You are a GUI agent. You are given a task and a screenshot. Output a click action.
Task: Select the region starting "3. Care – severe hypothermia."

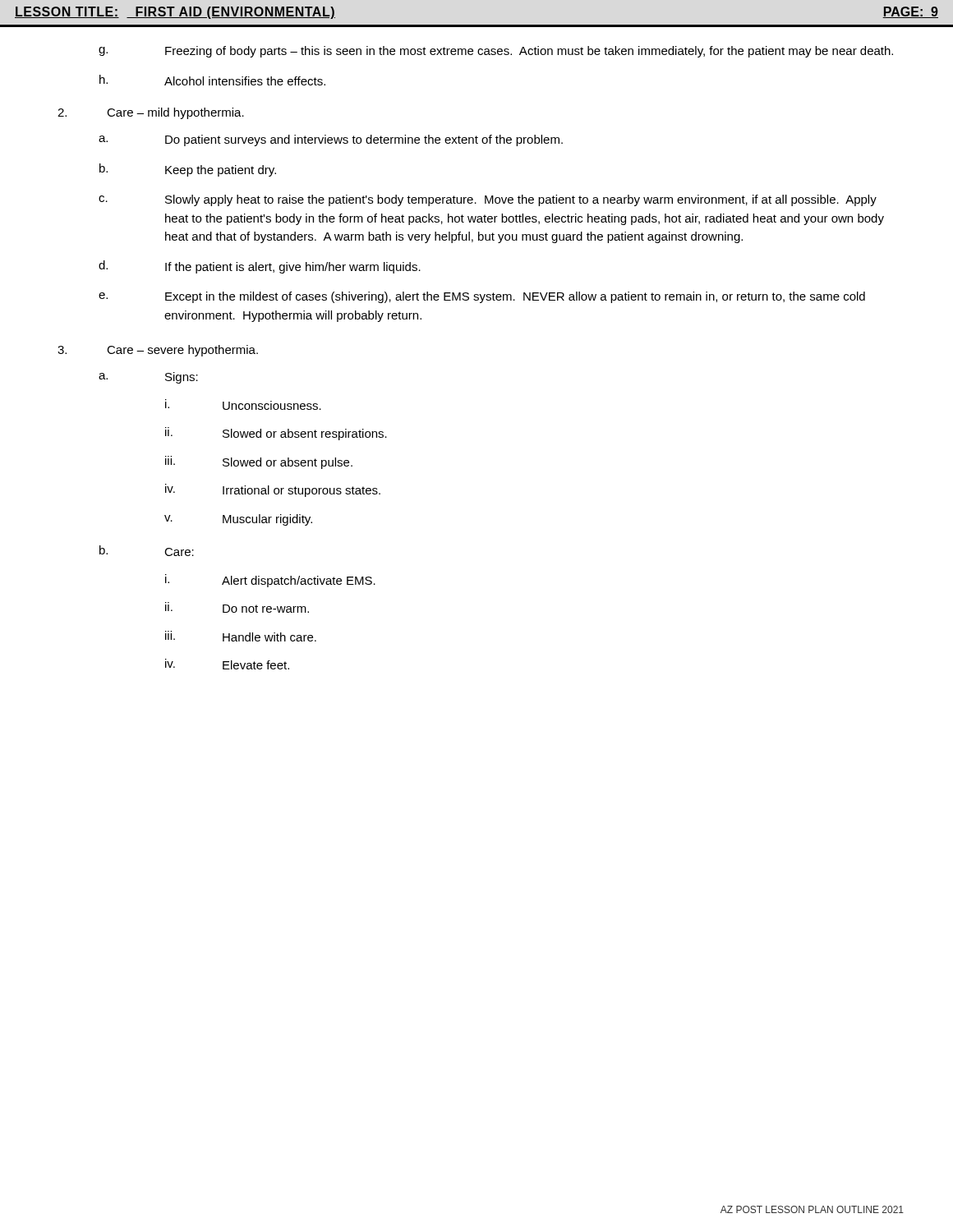coord(158,351)
